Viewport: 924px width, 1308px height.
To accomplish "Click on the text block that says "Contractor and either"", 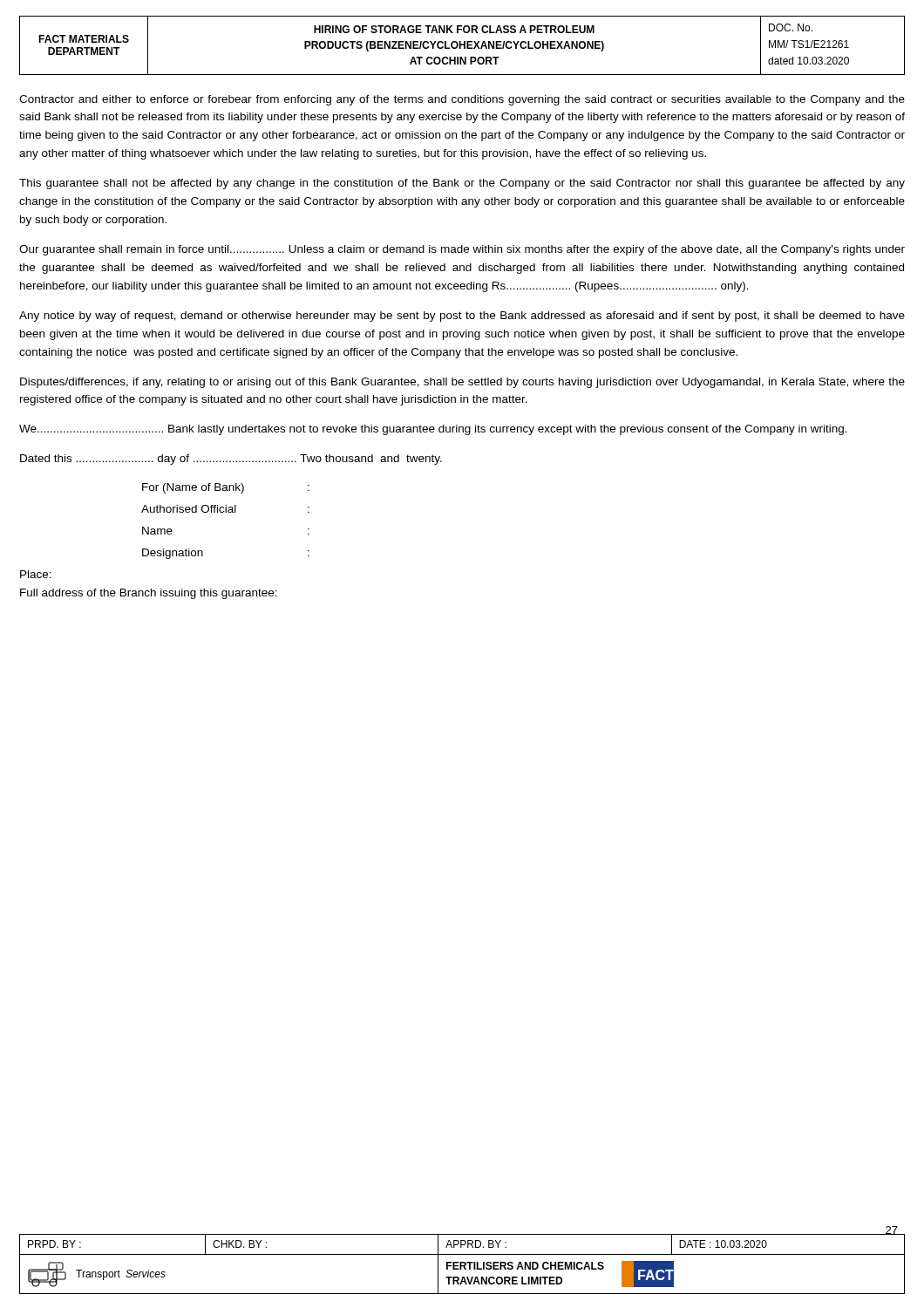I will [462, 126].
